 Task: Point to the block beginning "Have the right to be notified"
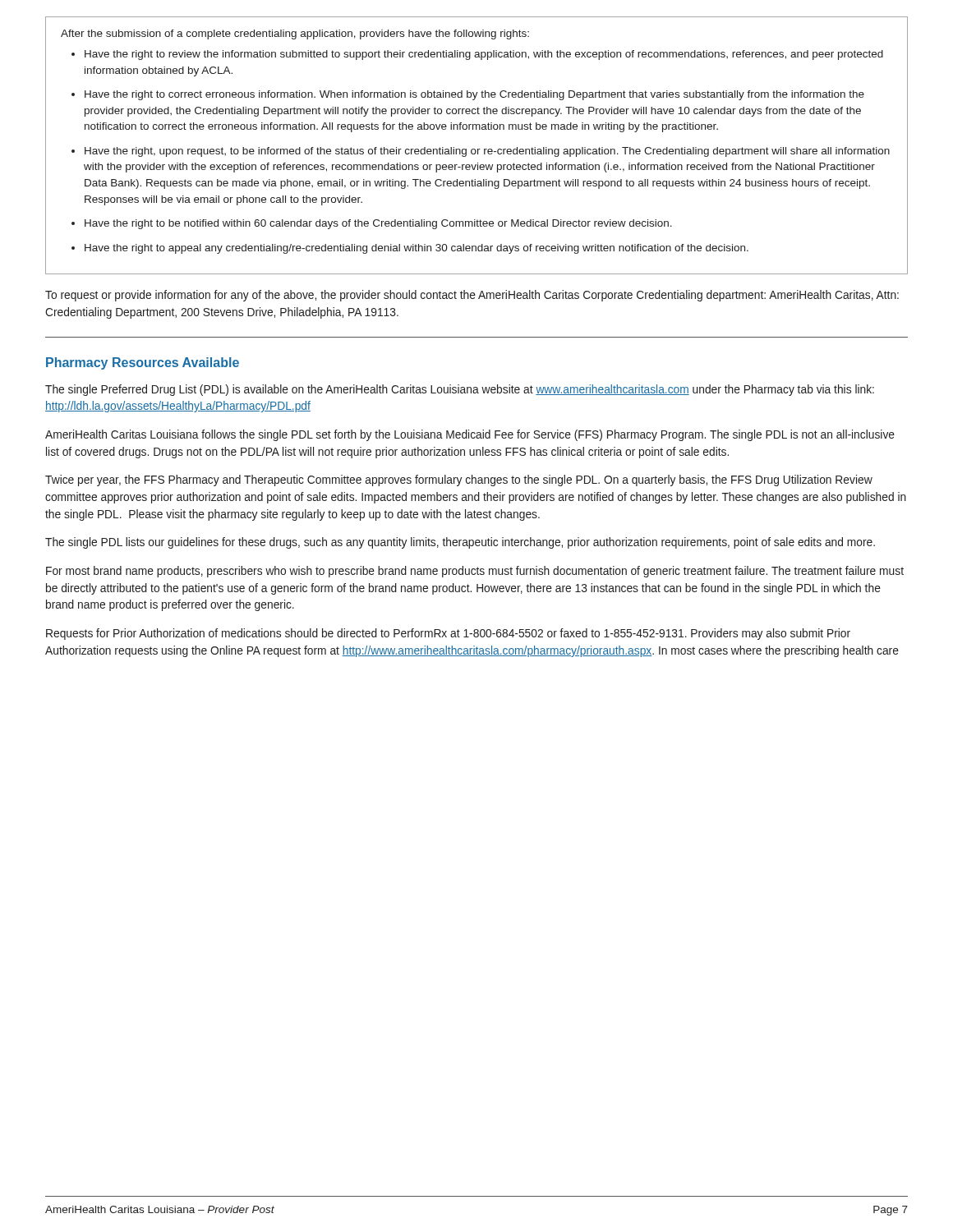coord(488,223)
